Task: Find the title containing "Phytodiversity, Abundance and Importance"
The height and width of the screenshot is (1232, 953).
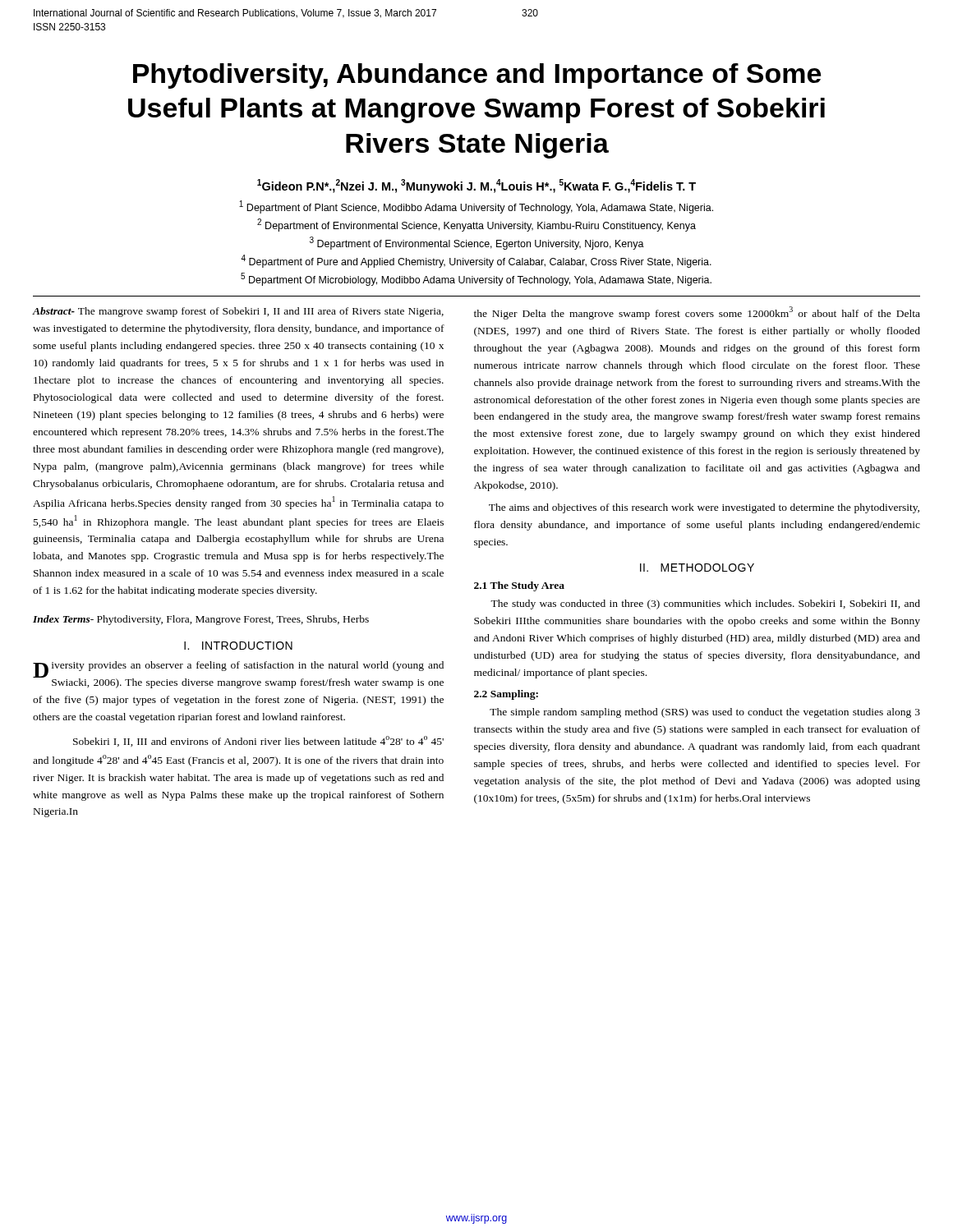Action: coord(476,108)
